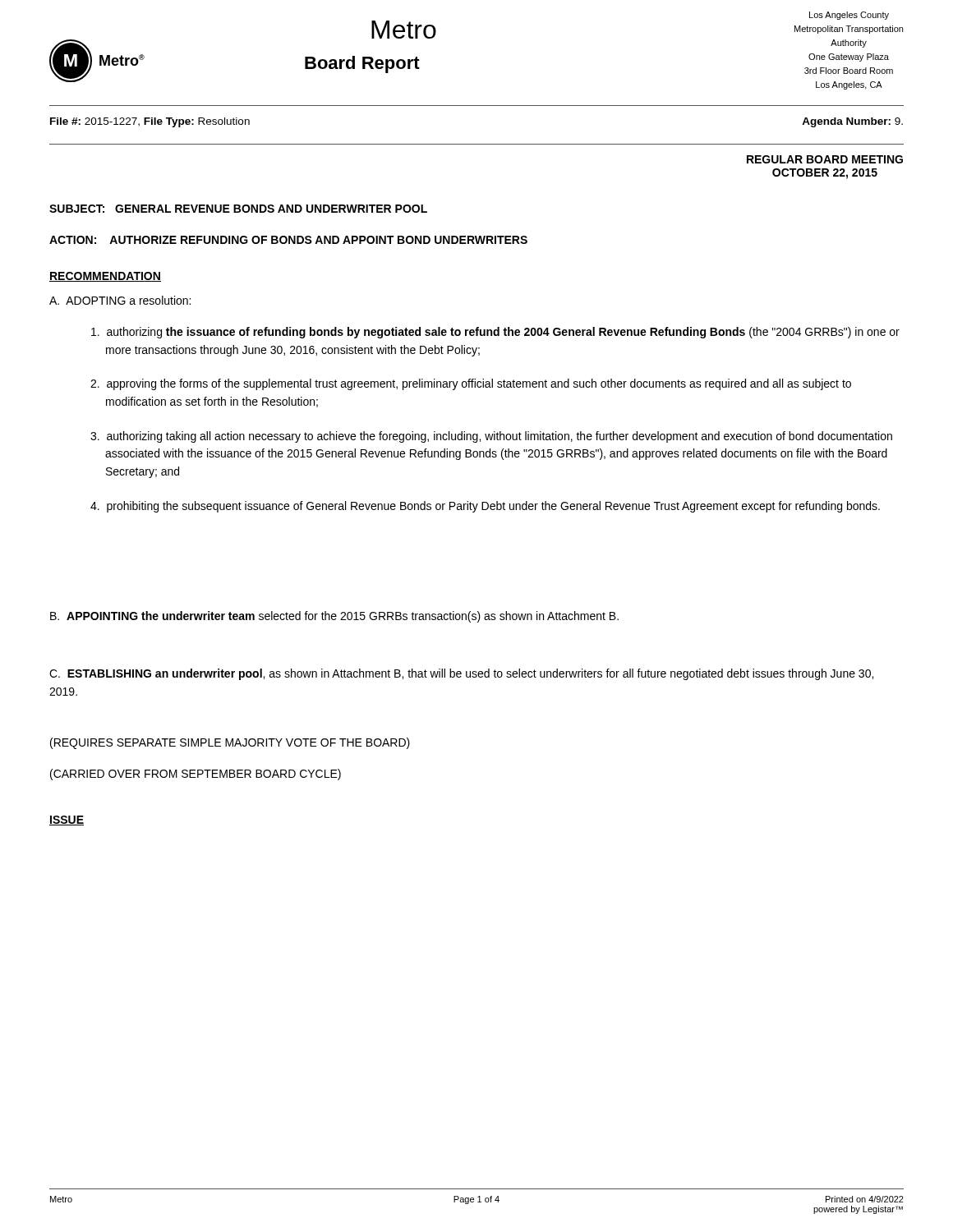This screenshot has width=953, height=1232.
Task: Locate the list item that reads "4. prohibiting the"
Action: coord(486,506)
